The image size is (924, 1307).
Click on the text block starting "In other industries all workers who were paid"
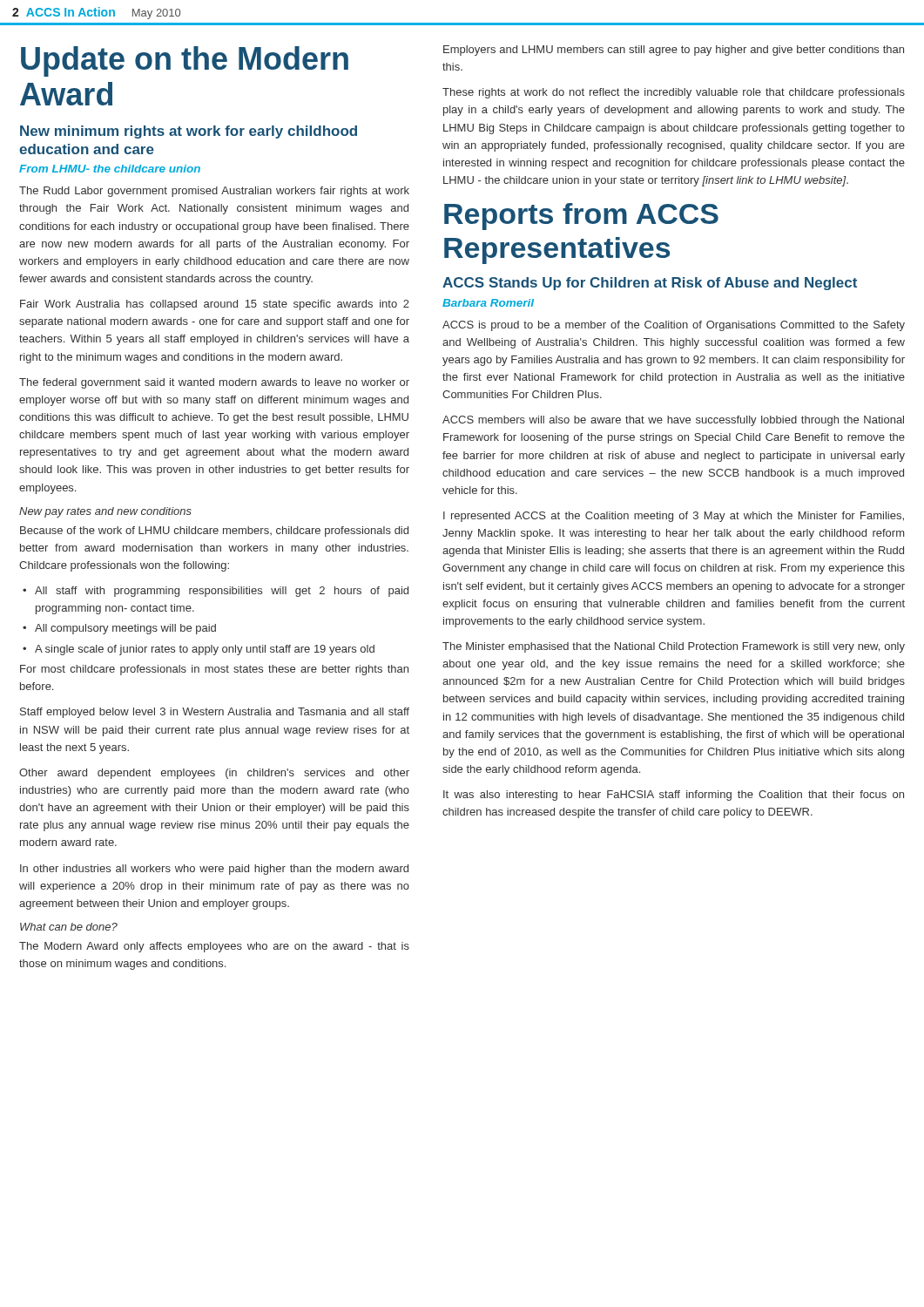[x=214, y=886]
